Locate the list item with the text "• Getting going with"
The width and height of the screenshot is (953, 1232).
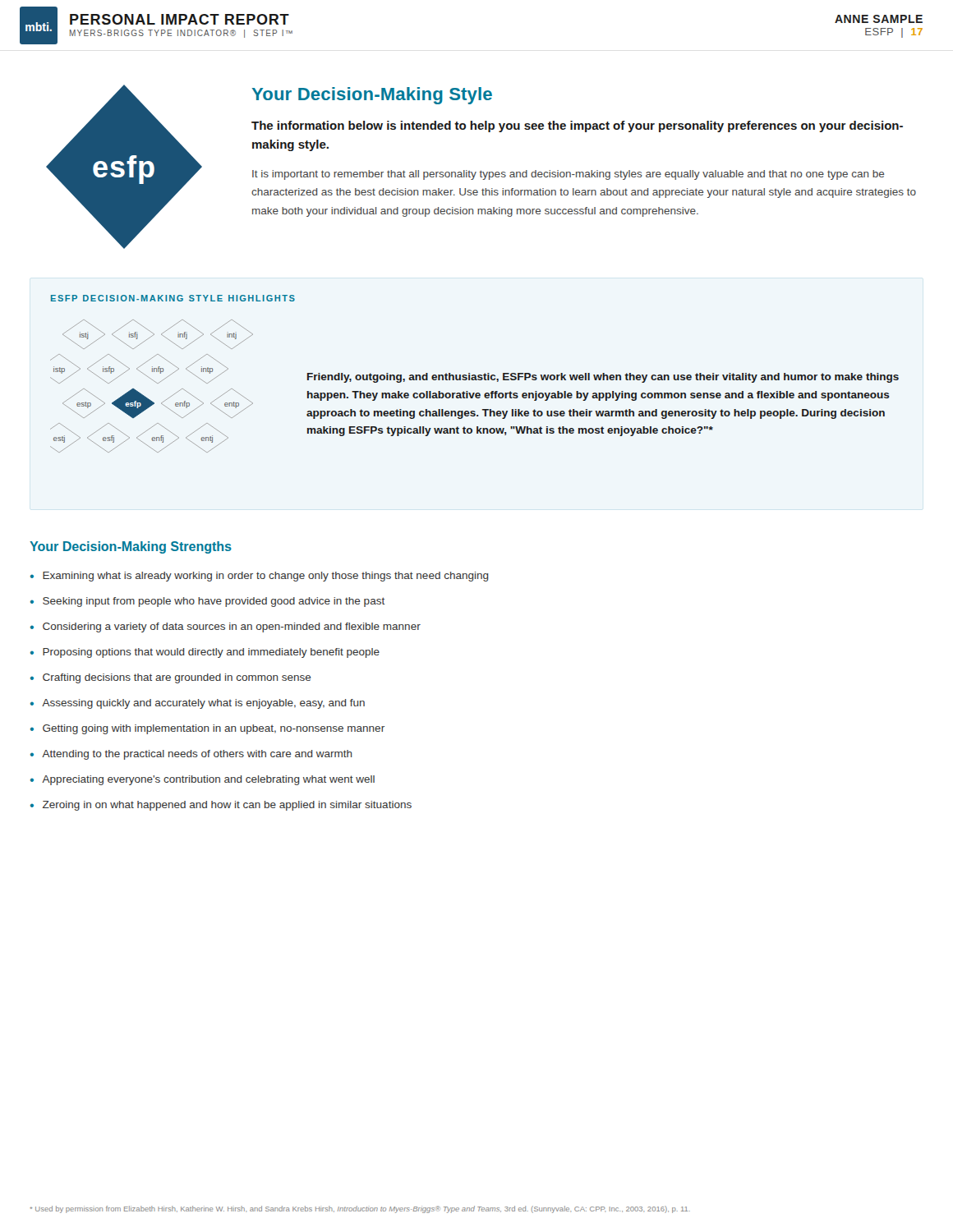pos(207,730)
